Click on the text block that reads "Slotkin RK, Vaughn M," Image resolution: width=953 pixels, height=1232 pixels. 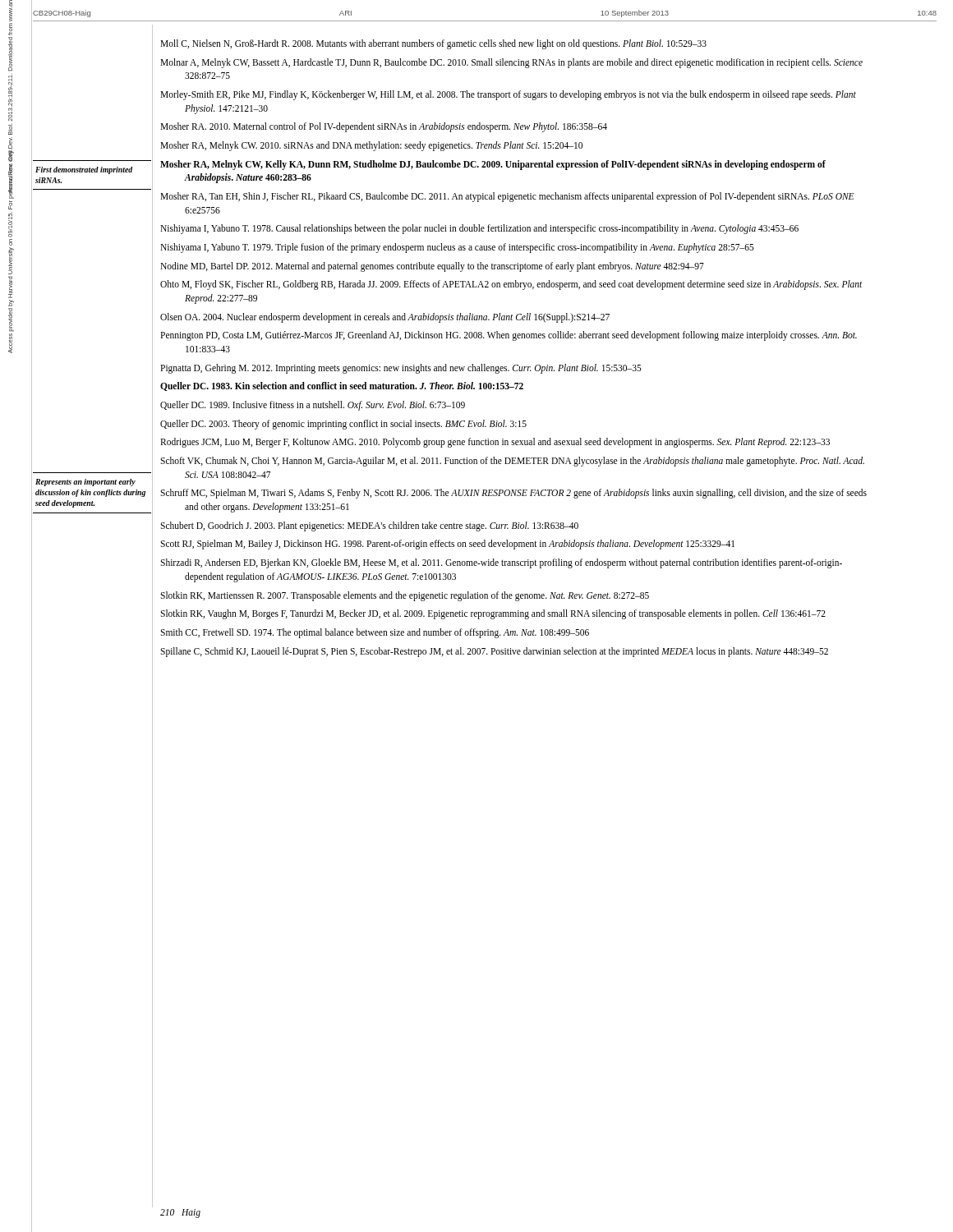[x=493, y=614]
